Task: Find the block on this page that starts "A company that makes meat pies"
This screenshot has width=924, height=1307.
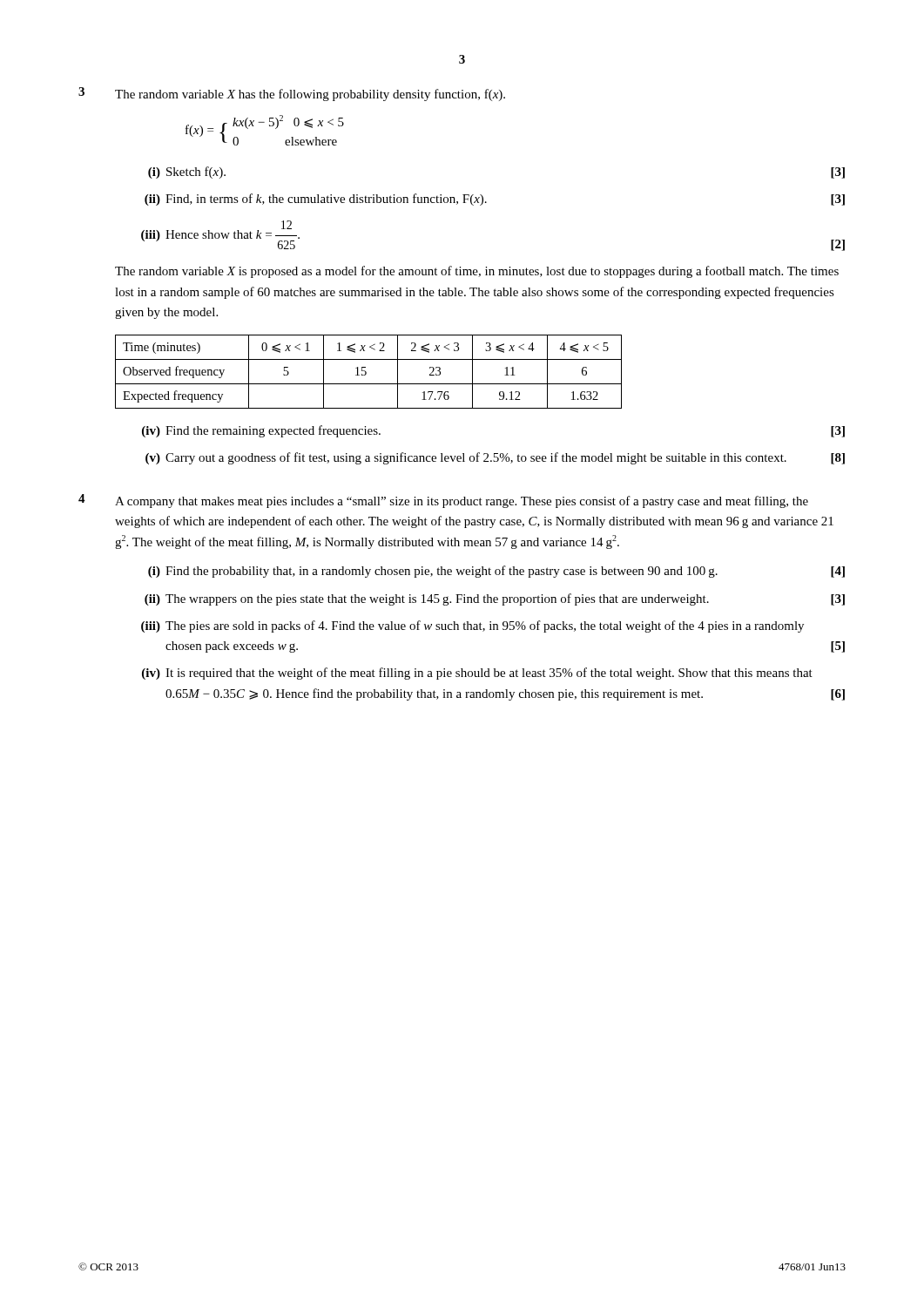Action: (x=476, y=521)
